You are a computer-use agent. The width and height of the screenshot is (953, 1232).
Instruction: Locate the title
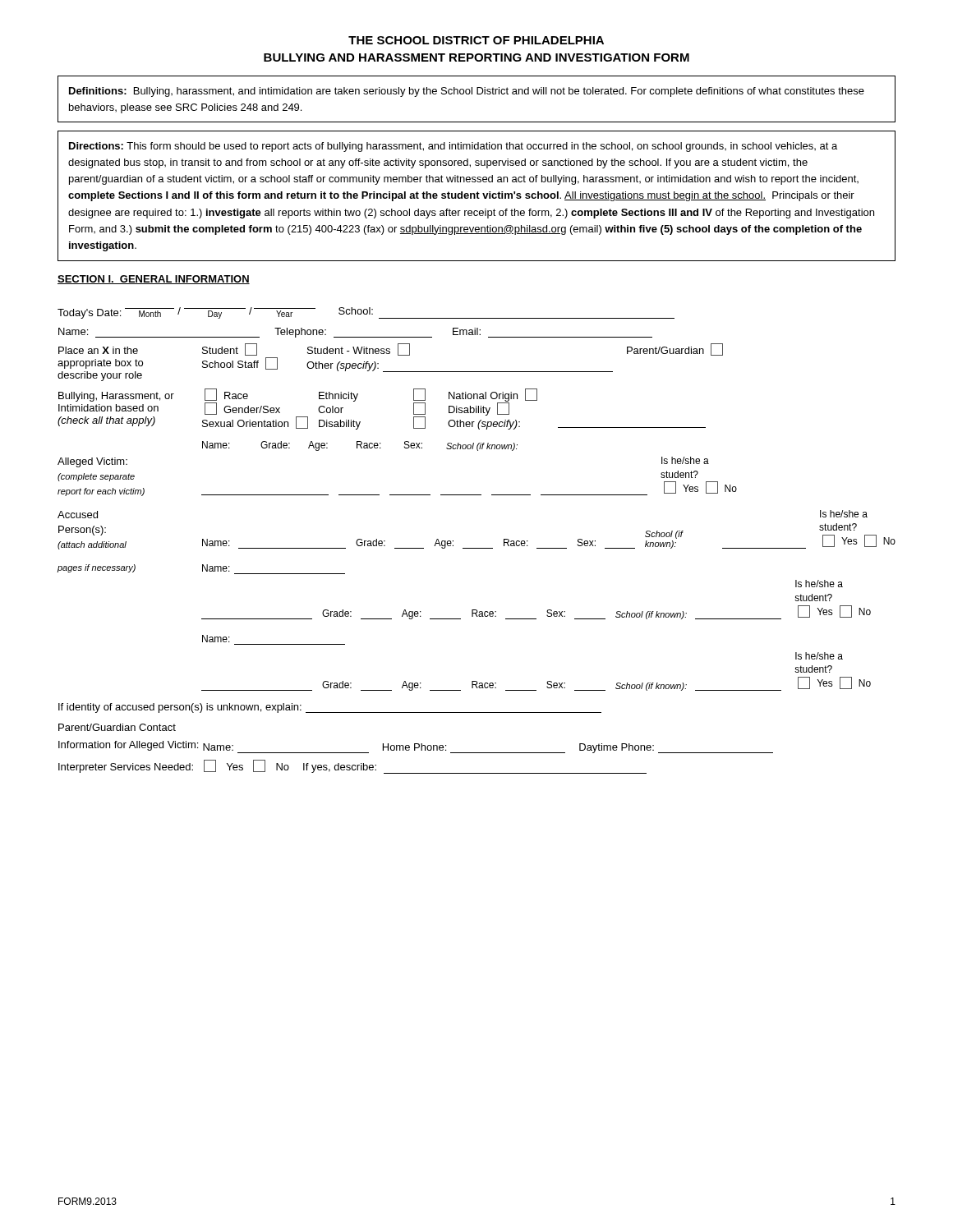(x=476, y=48)
